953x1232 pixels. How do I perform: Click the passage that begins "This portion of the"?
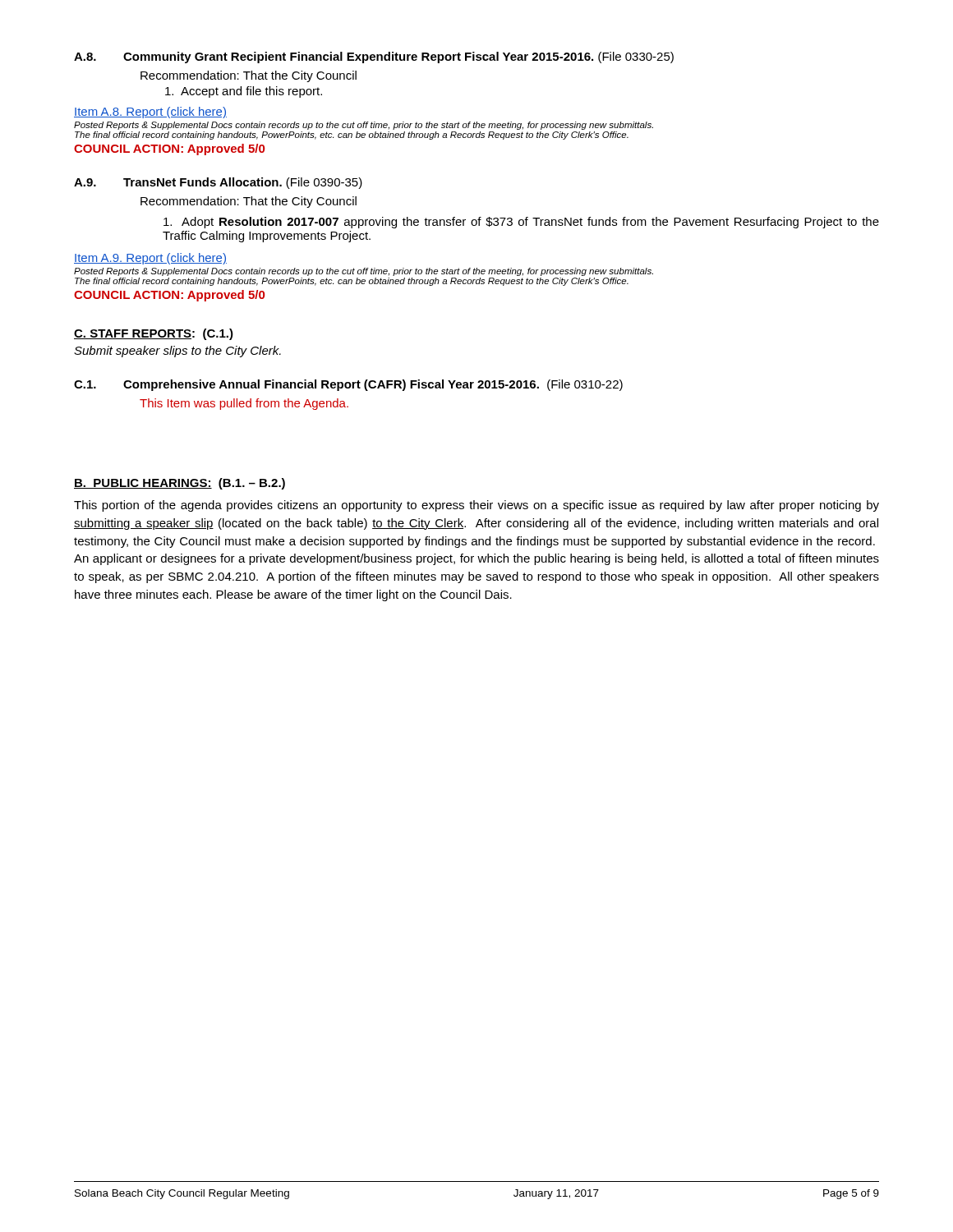[x=476, y=549]
